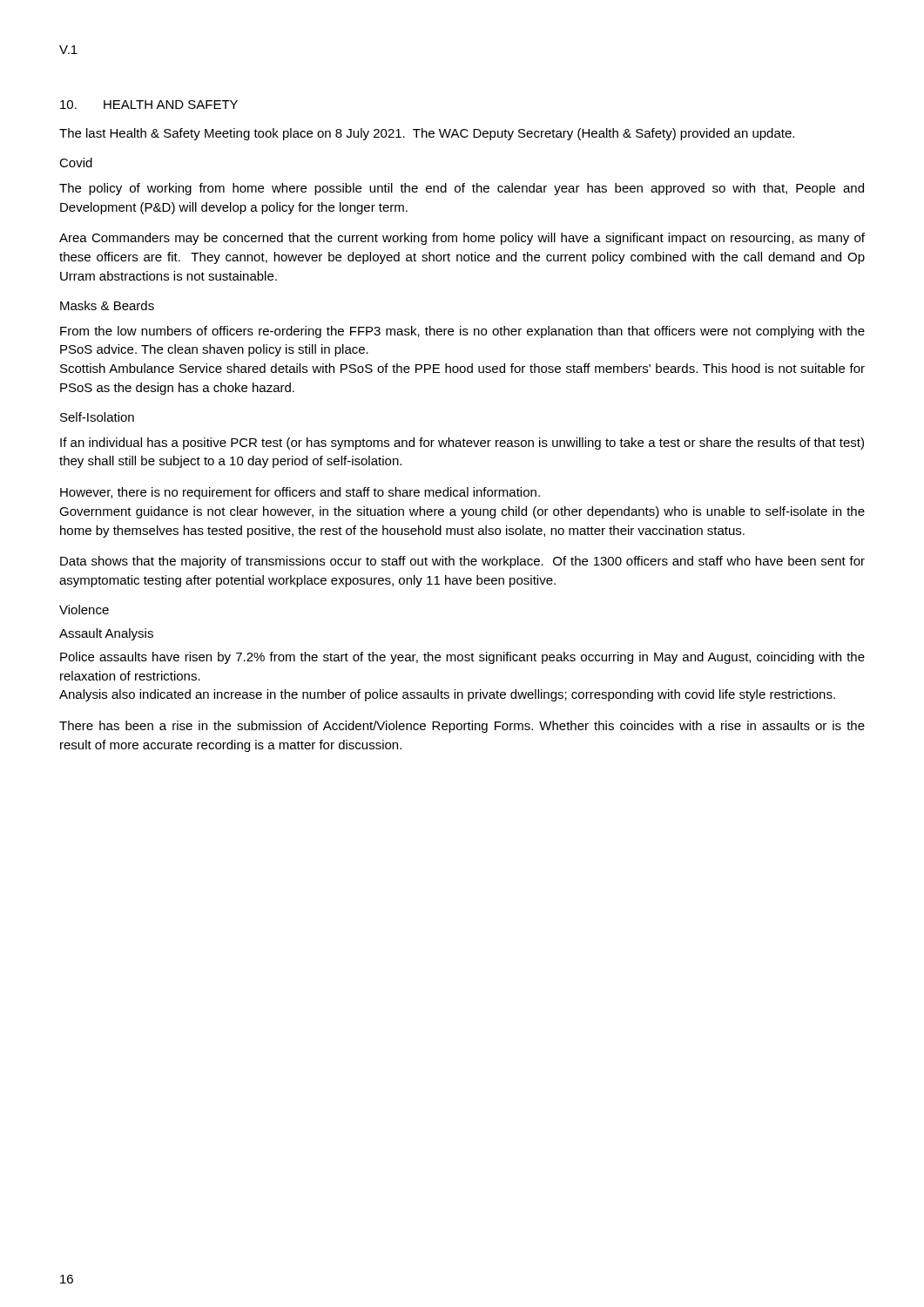Where is the passage that starts "The policy of working from home where"?

click(x=462, y=197)
